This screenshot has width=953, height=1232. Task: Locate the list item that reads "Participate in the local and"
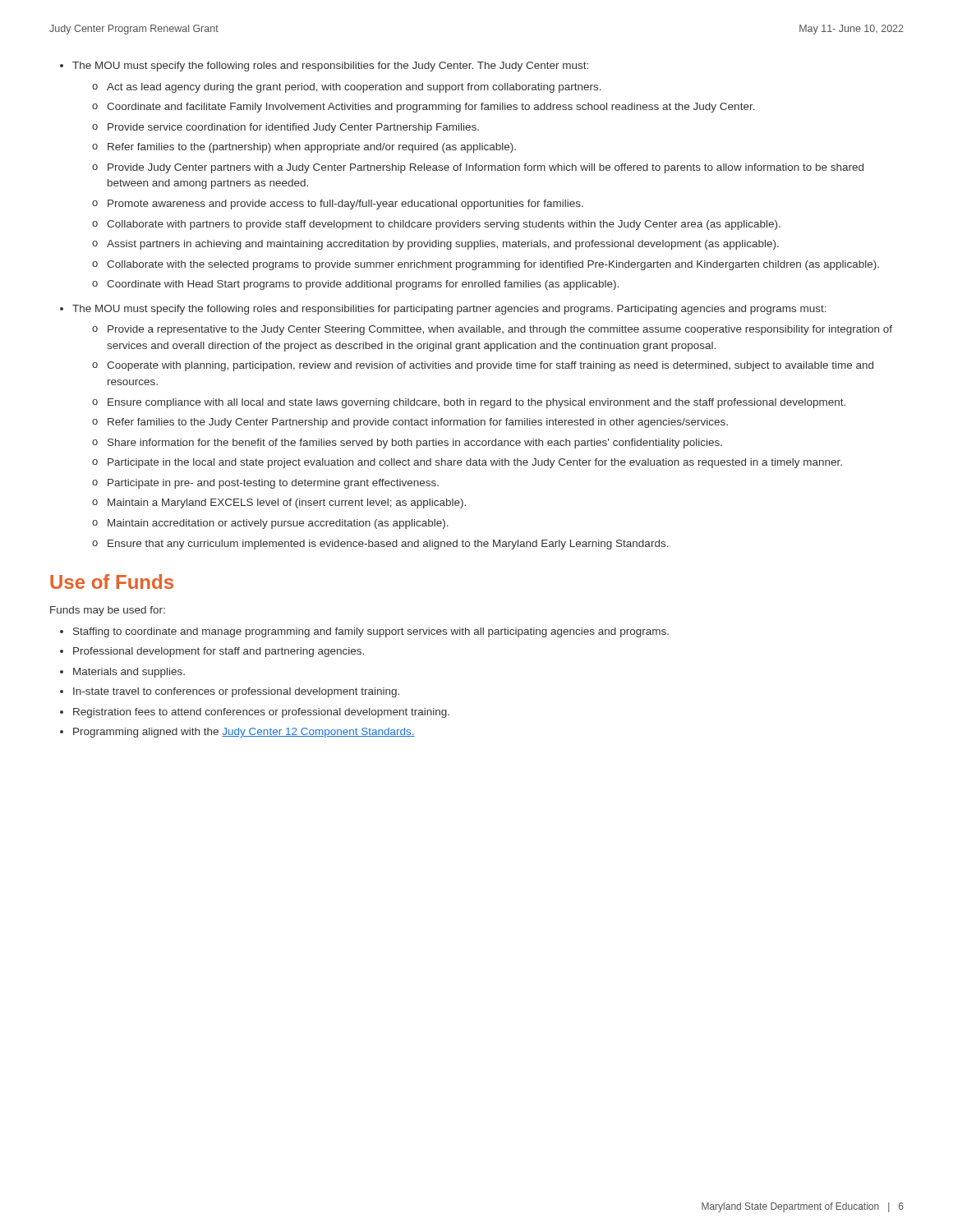coord(475,462)
